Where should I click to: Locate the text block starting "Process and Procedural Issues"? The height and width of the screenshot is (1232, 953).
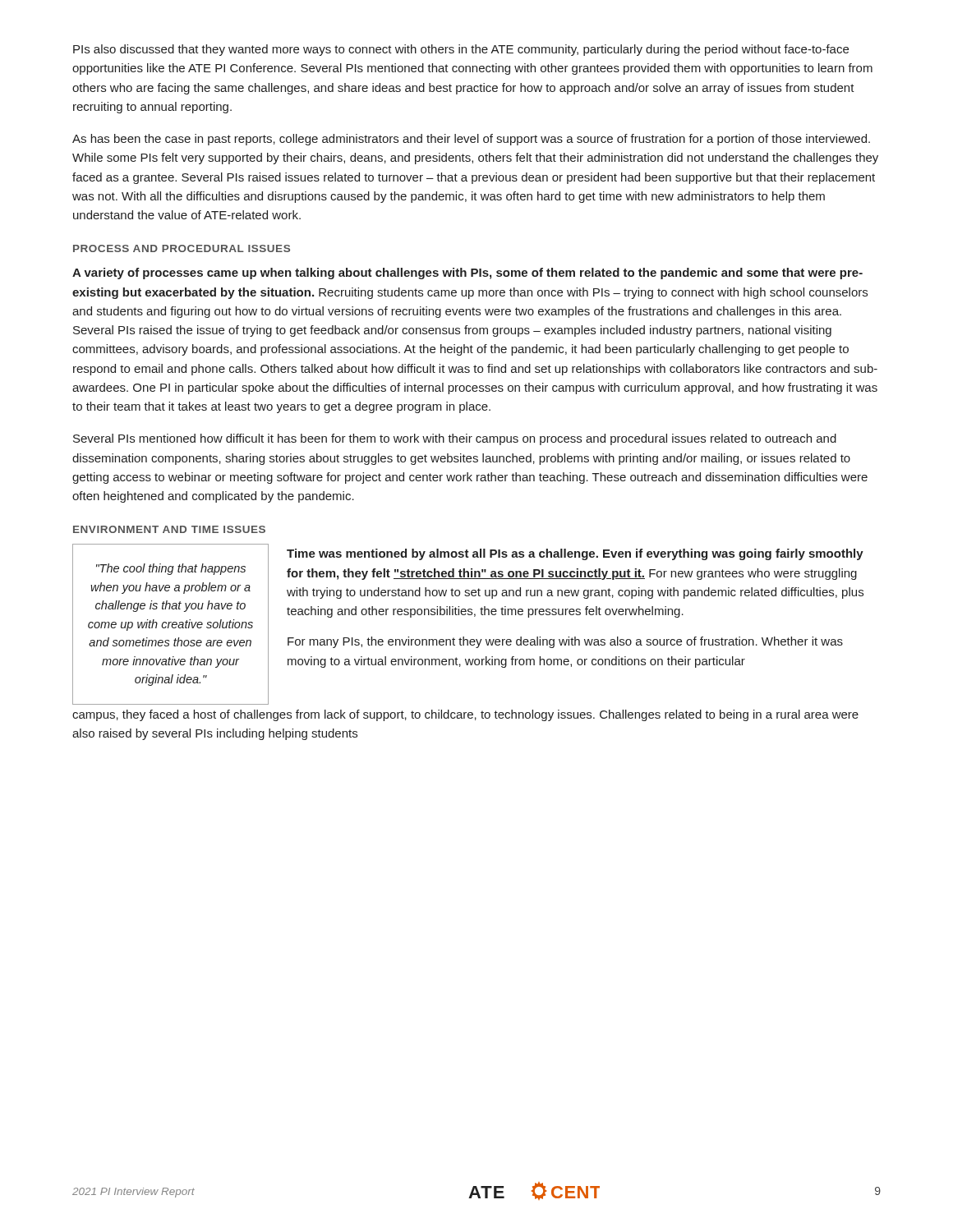[x=182, y=249]
